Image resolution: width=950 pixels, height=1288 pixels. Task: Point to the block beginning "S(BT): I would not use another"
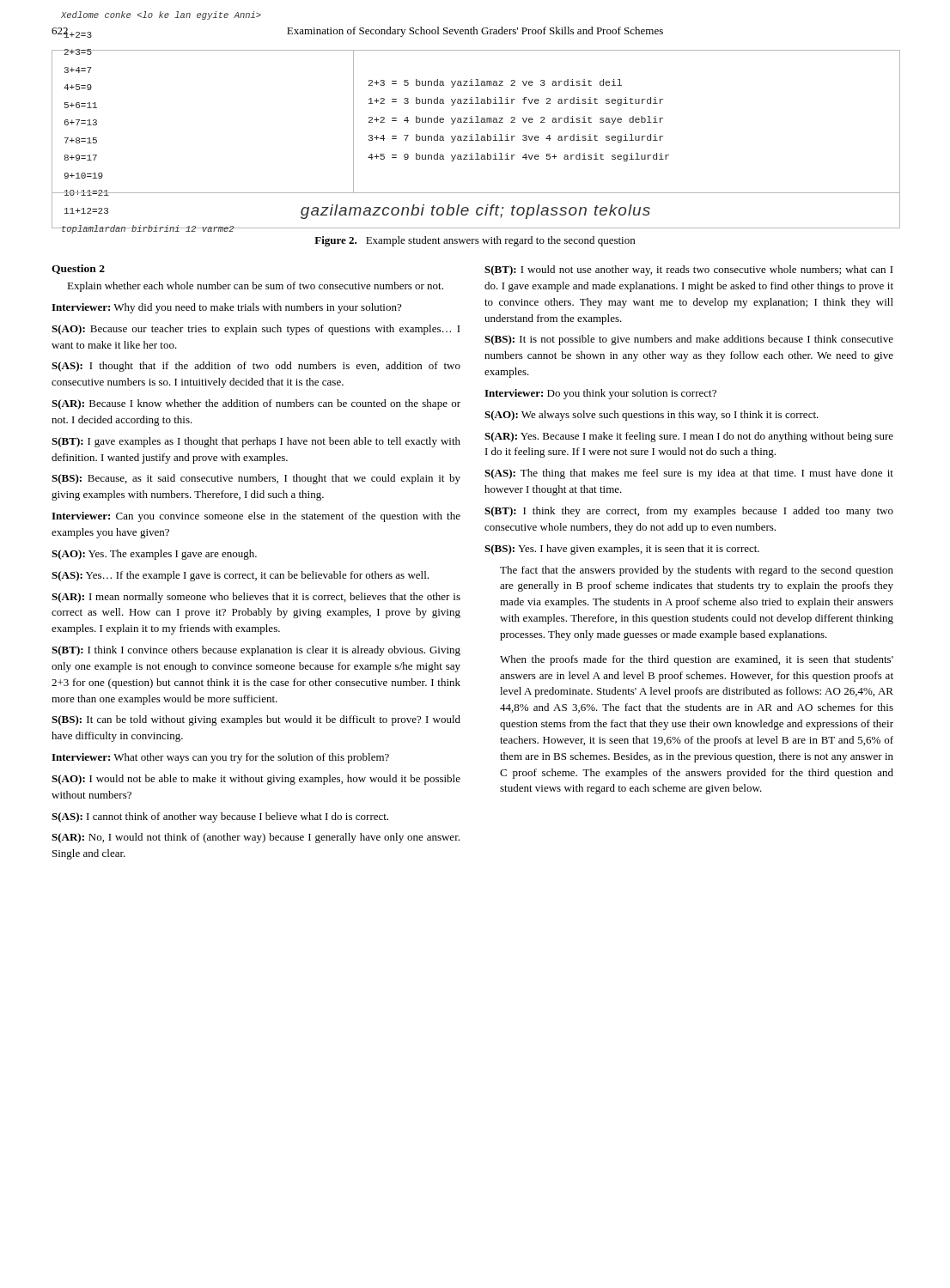click(689, 293)
